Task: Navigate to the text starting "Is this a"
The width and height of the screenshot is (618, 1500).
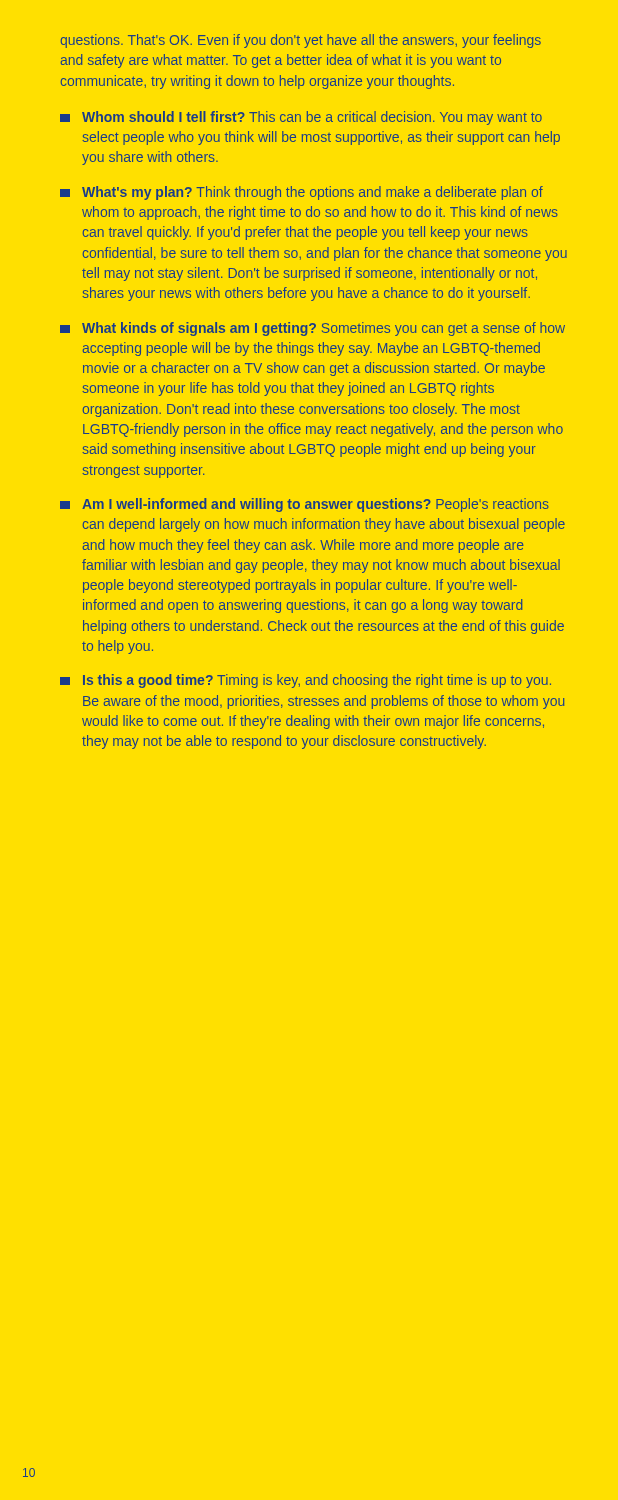Action: [x=314, y=711]
